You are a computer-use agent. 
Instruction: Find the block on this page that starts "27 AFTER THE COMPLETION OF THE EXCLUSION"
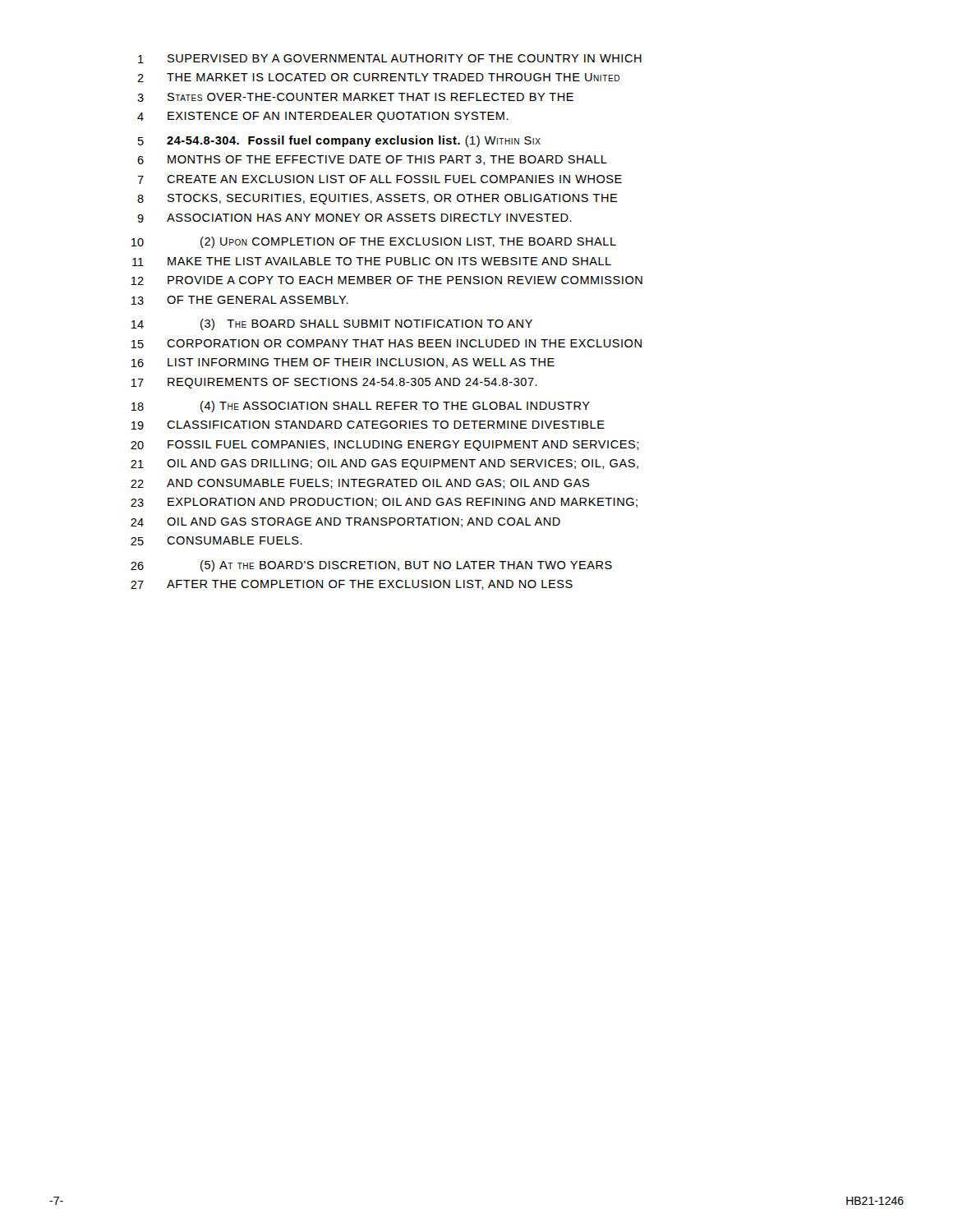(489, 585)
